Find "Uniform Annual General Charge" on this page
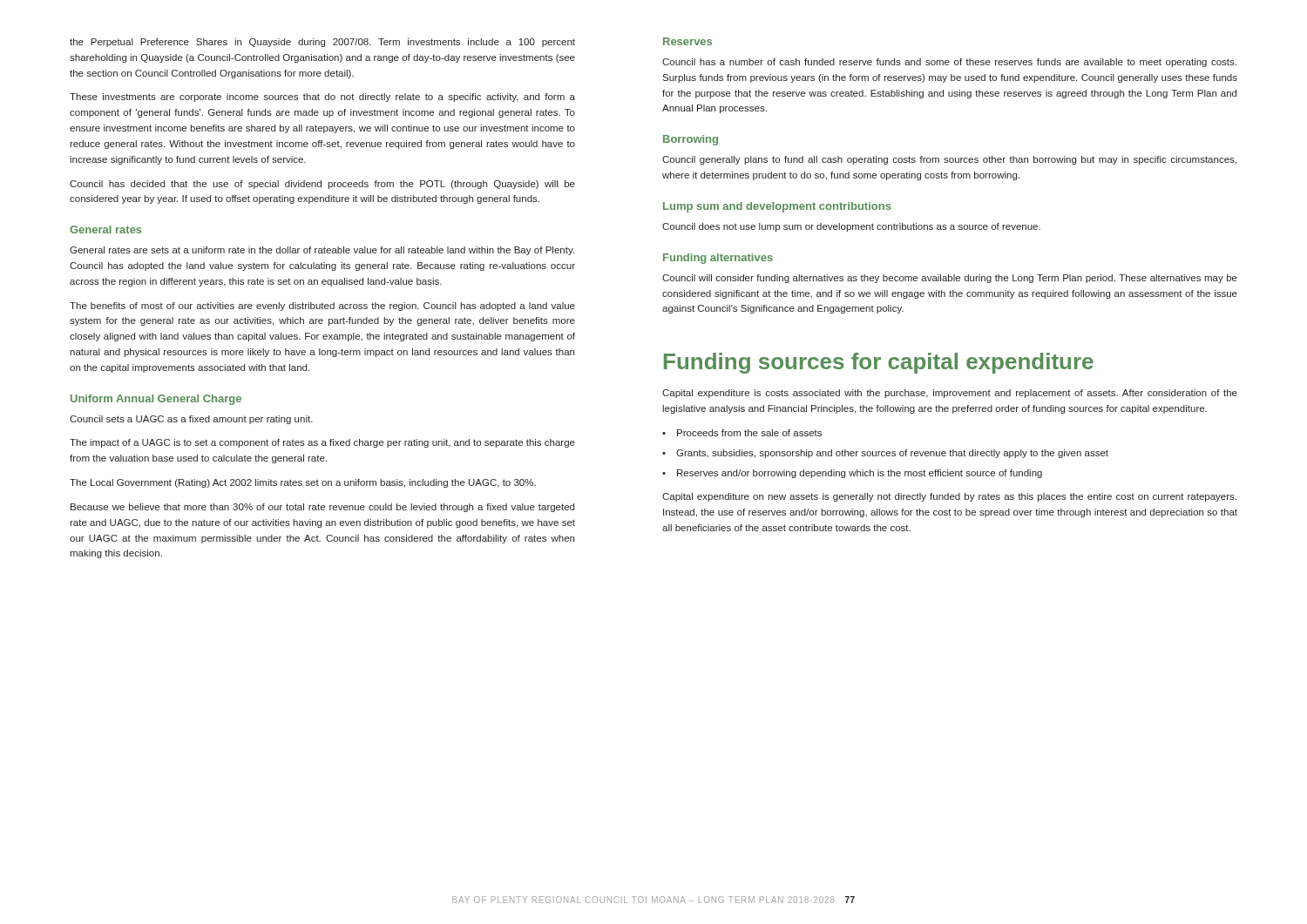This screenshot has height=924, width=1307. coord(156,398)
